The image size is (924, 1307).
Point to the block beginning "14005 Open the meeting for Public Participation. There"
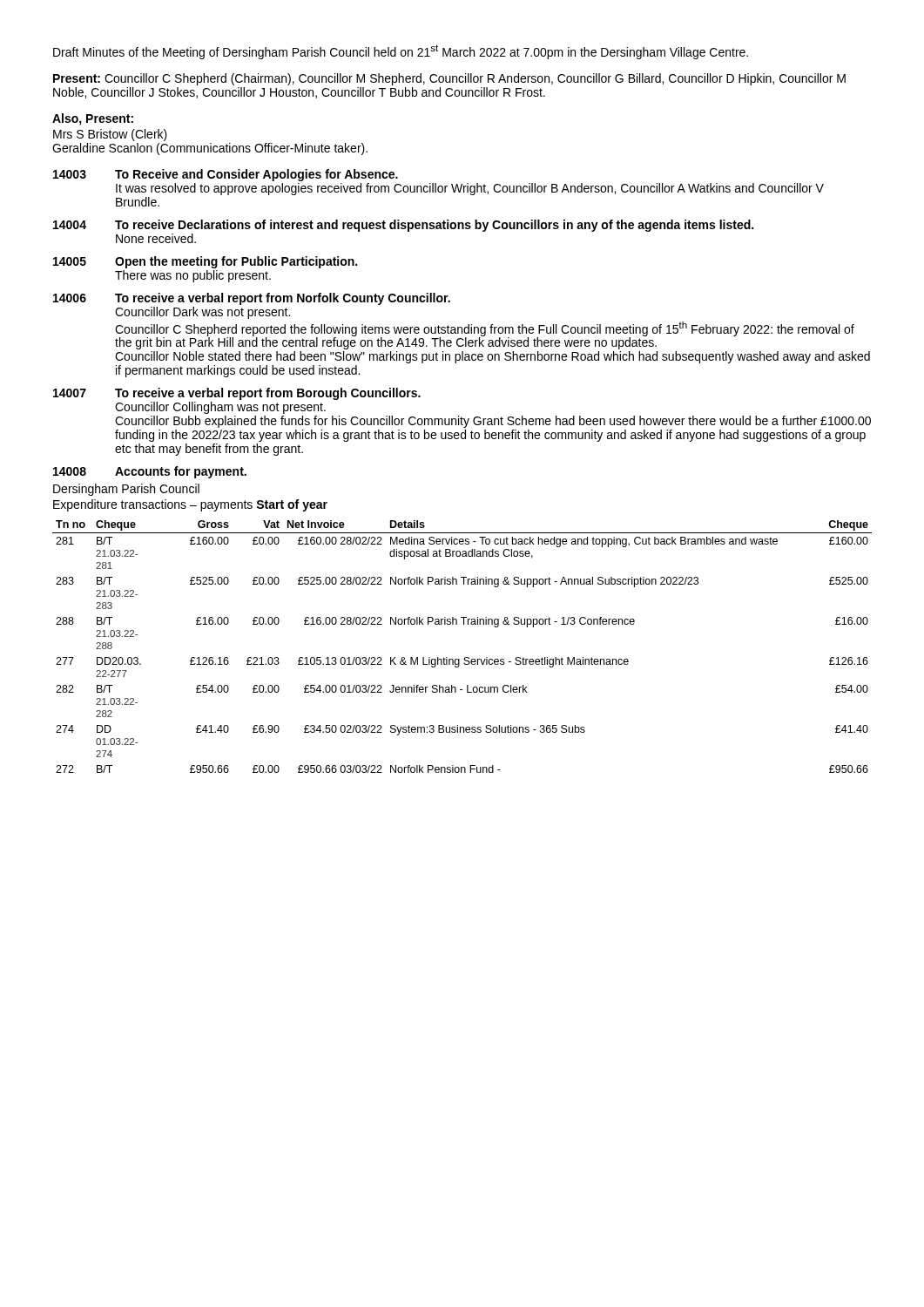[x=205, y=262]
